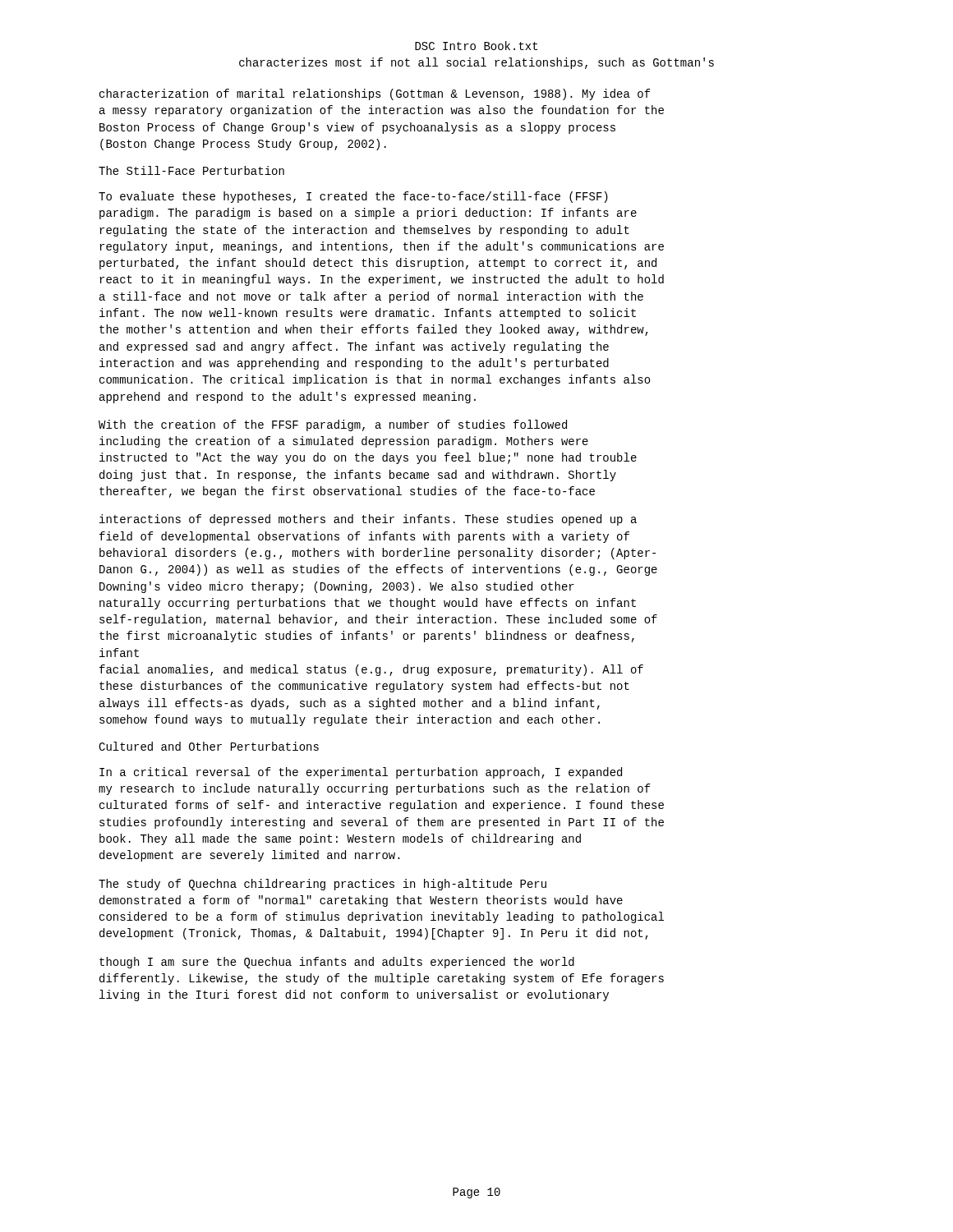Click on the text block that says "With the creation of the FFSF paradigm,"
The width and height of the screenshot is (953, 1232).
[x=368, y=459]
